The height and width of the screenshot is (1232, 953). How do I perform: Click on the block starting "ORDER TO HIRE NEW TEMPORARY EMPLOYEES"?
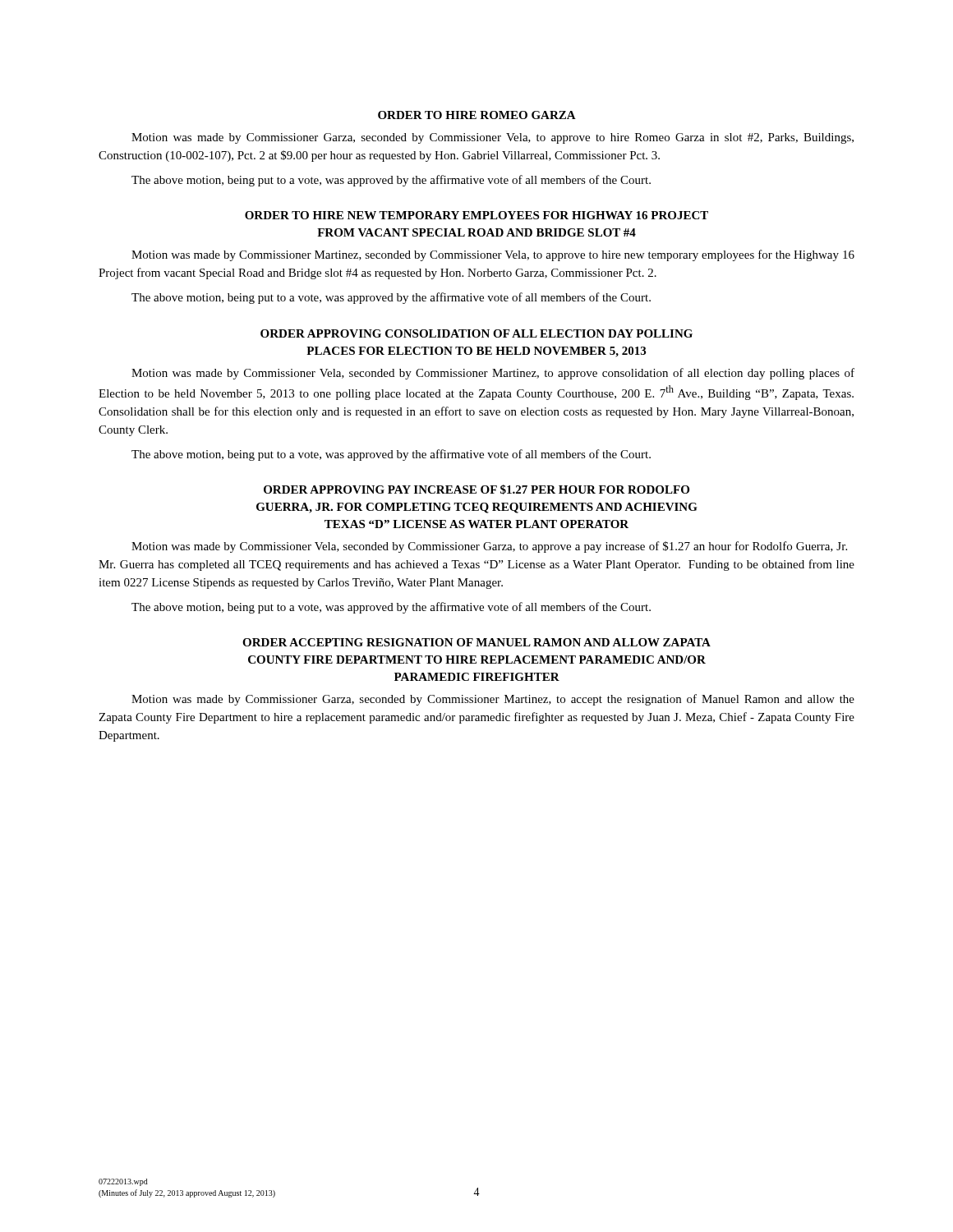coord(476,224)
